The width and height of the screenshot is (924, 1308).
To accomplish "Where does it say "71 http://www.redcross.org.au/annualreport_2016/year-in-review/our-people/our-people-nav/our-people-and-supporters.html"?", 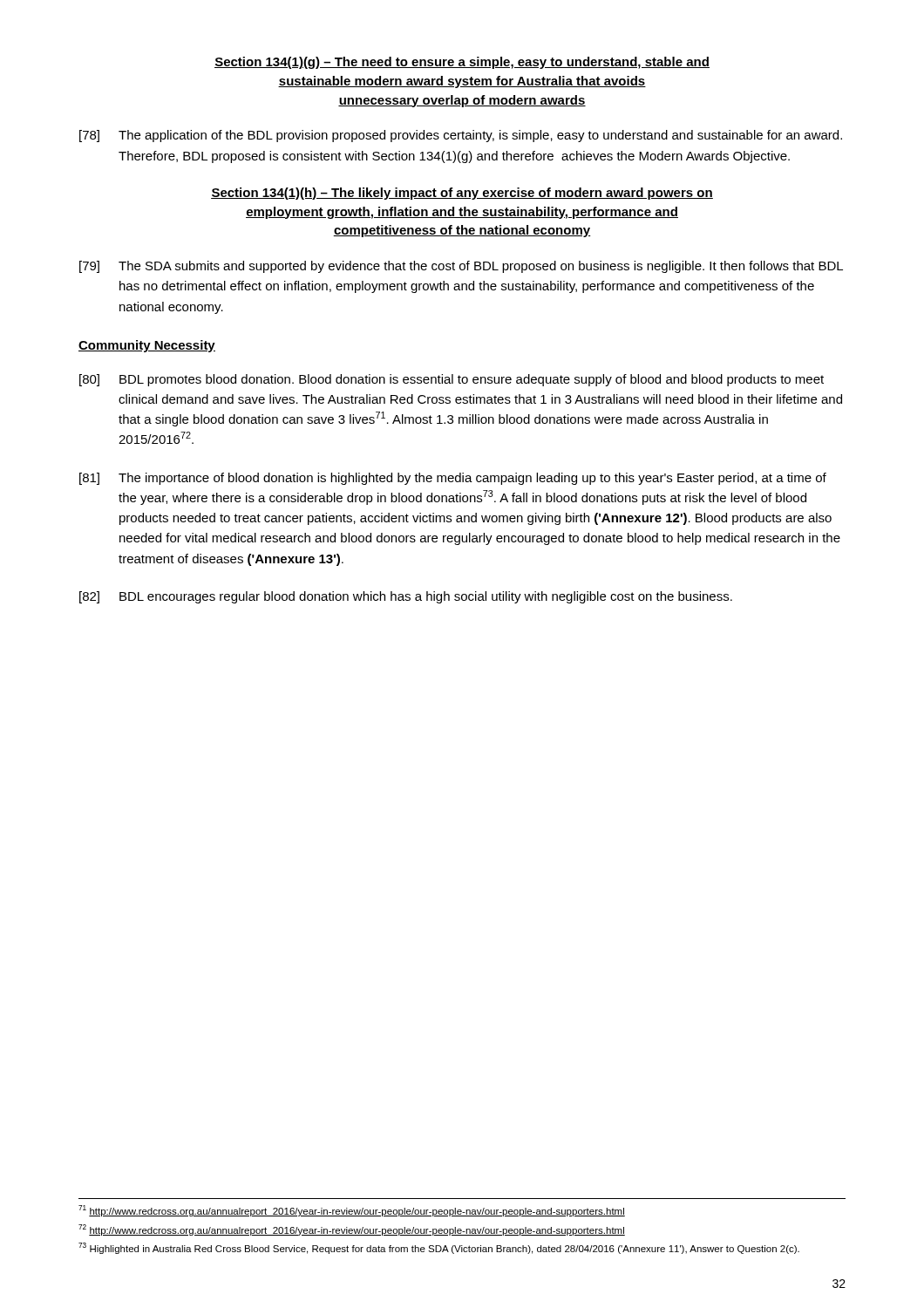I will (352, 1211).
